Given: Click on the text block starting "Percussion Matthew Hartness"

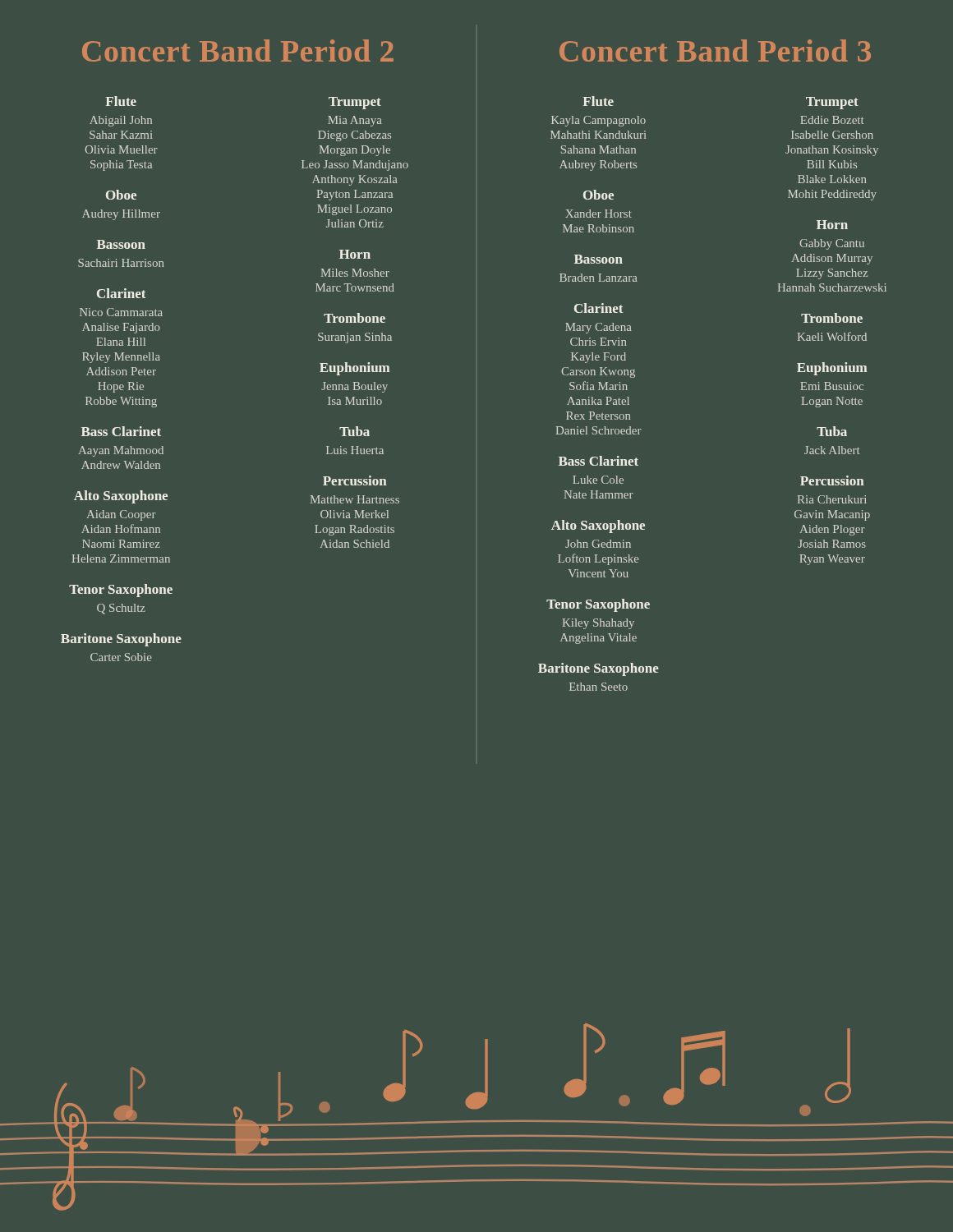Looking at the screenshot, I should tap(355, 512).
